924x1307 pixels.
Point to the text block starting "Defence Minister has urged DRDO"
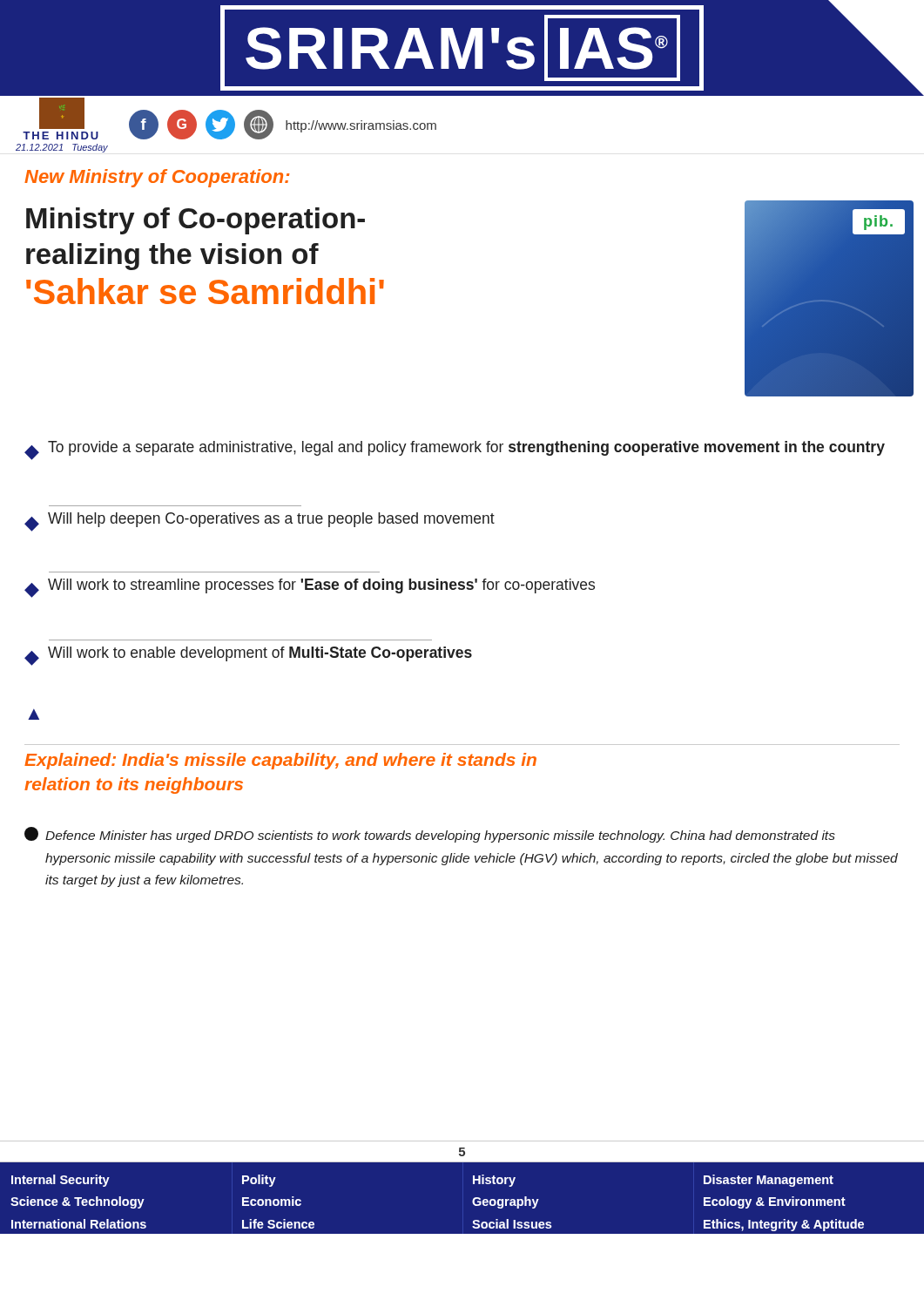[462, 858]
